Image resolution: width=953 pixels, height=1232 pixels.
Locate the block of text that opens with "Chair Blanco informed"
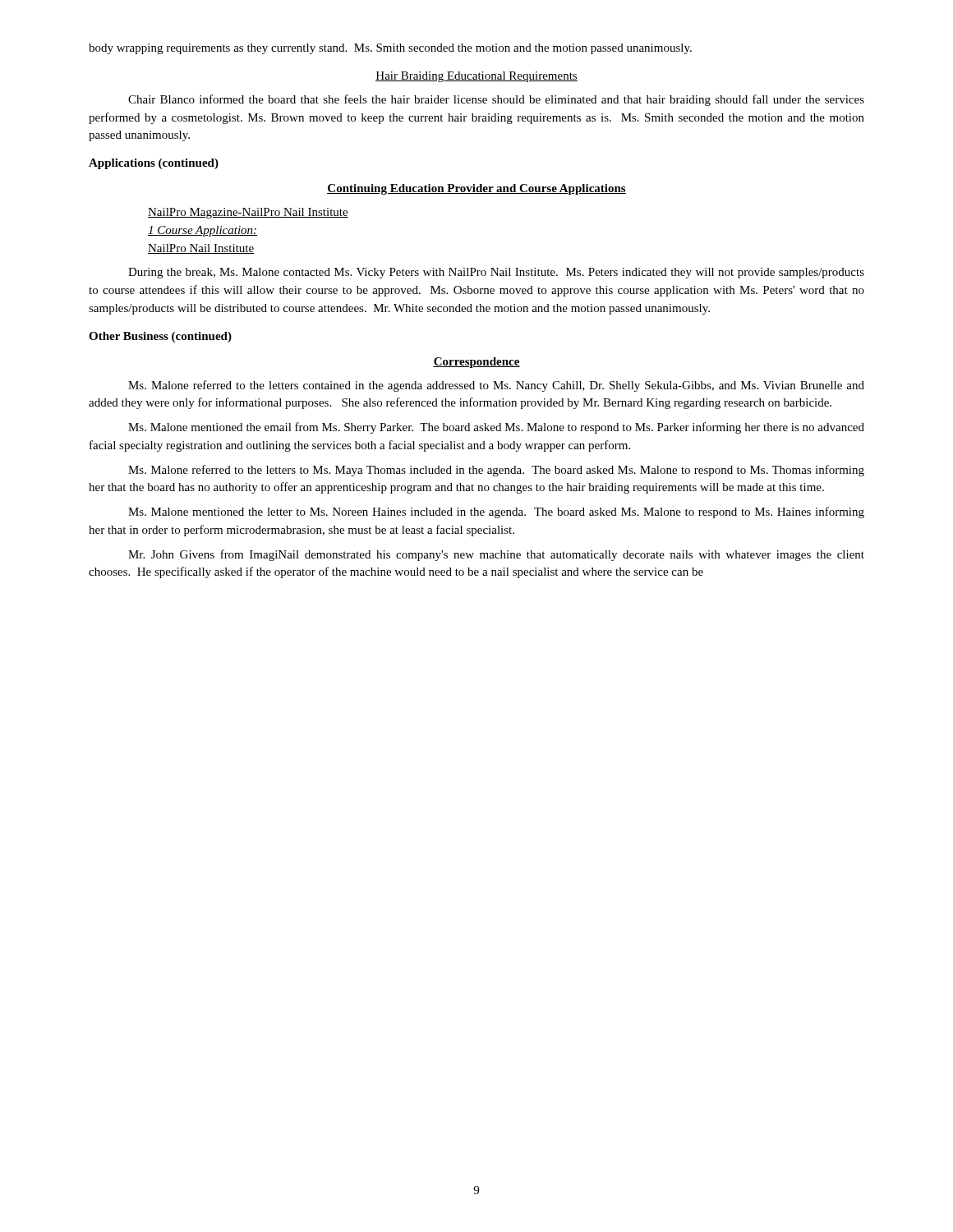tap(476, 118)
